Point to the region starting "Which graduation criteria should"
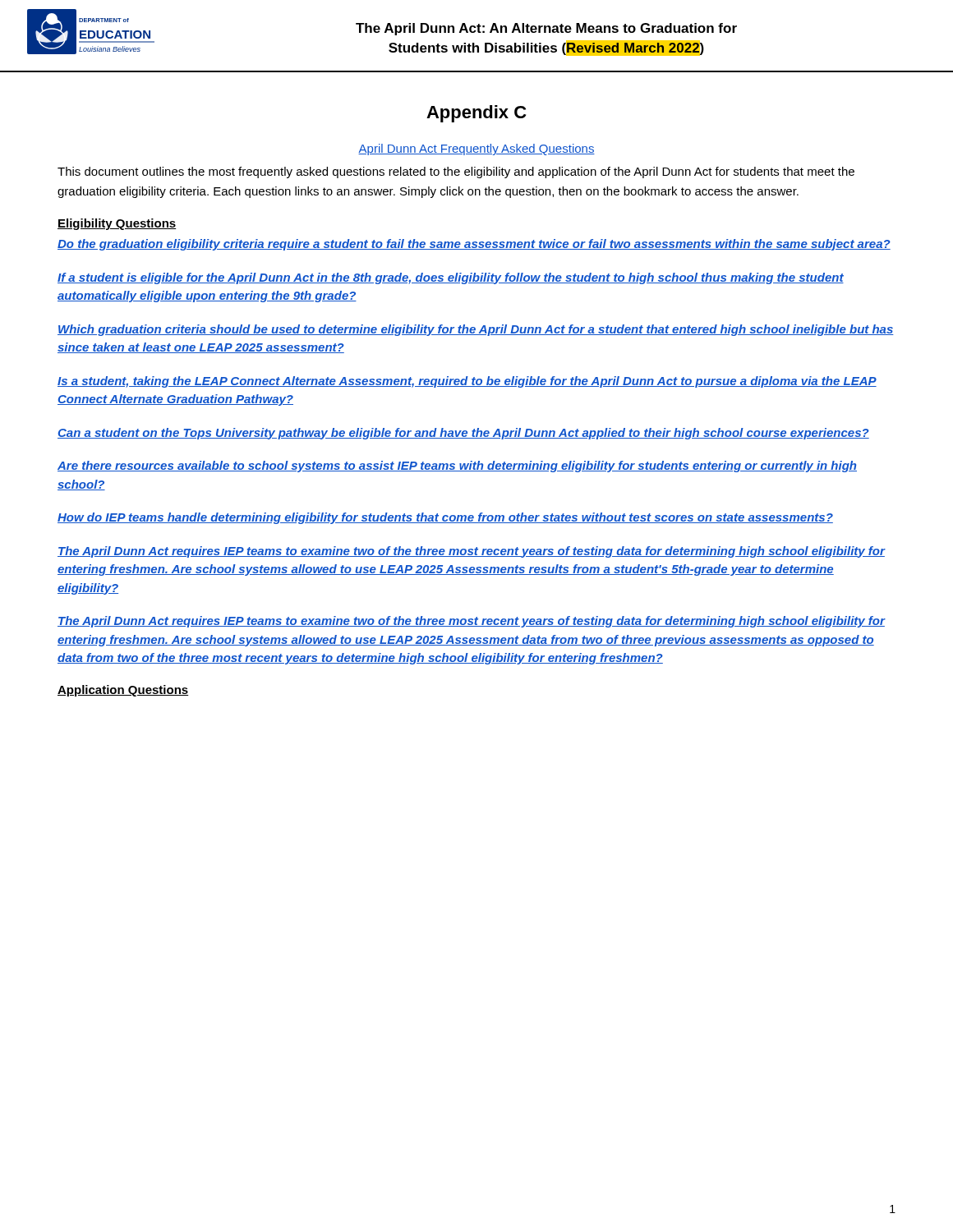 coord(476,338)
